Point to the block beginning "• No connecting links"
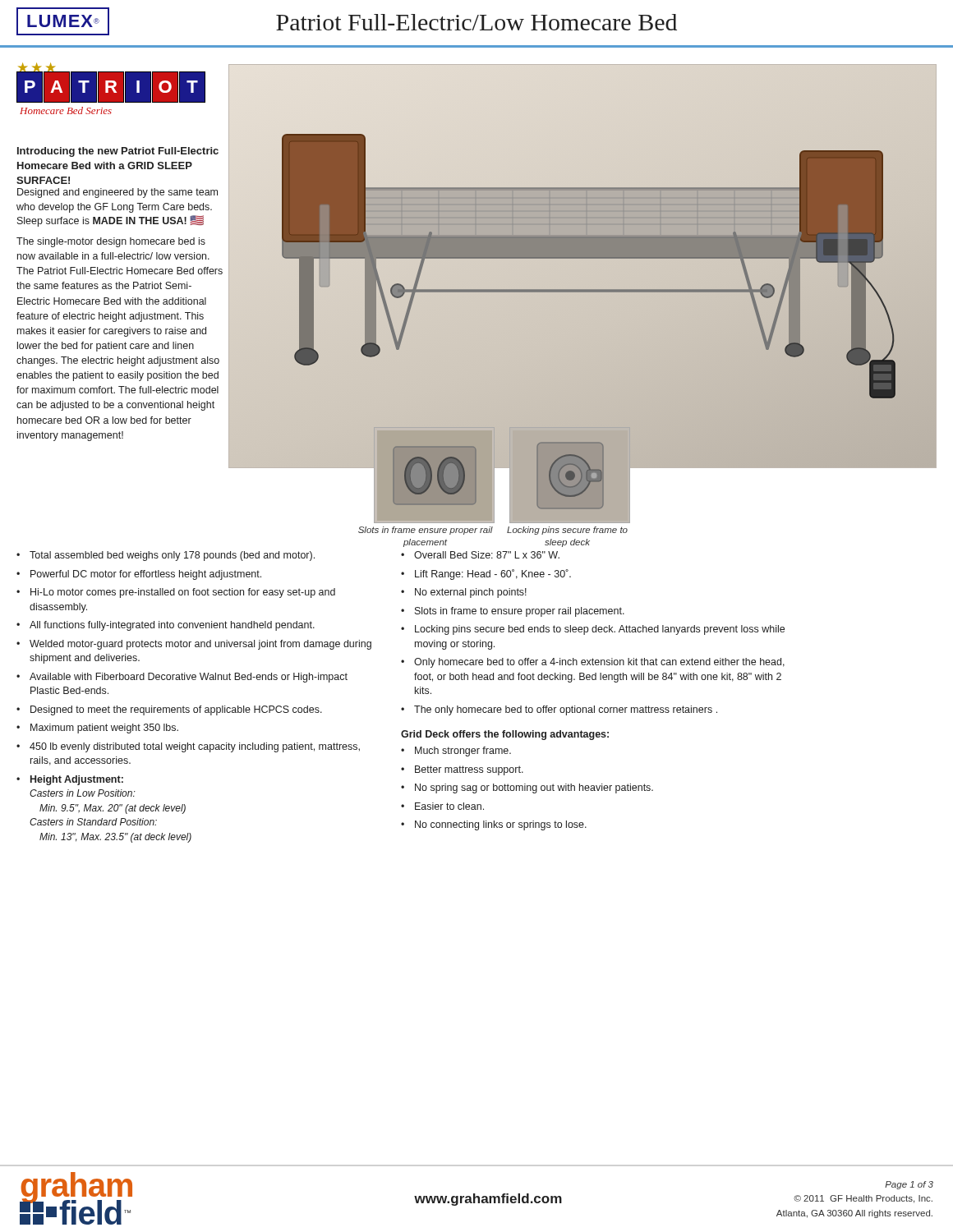 [494, 825]
